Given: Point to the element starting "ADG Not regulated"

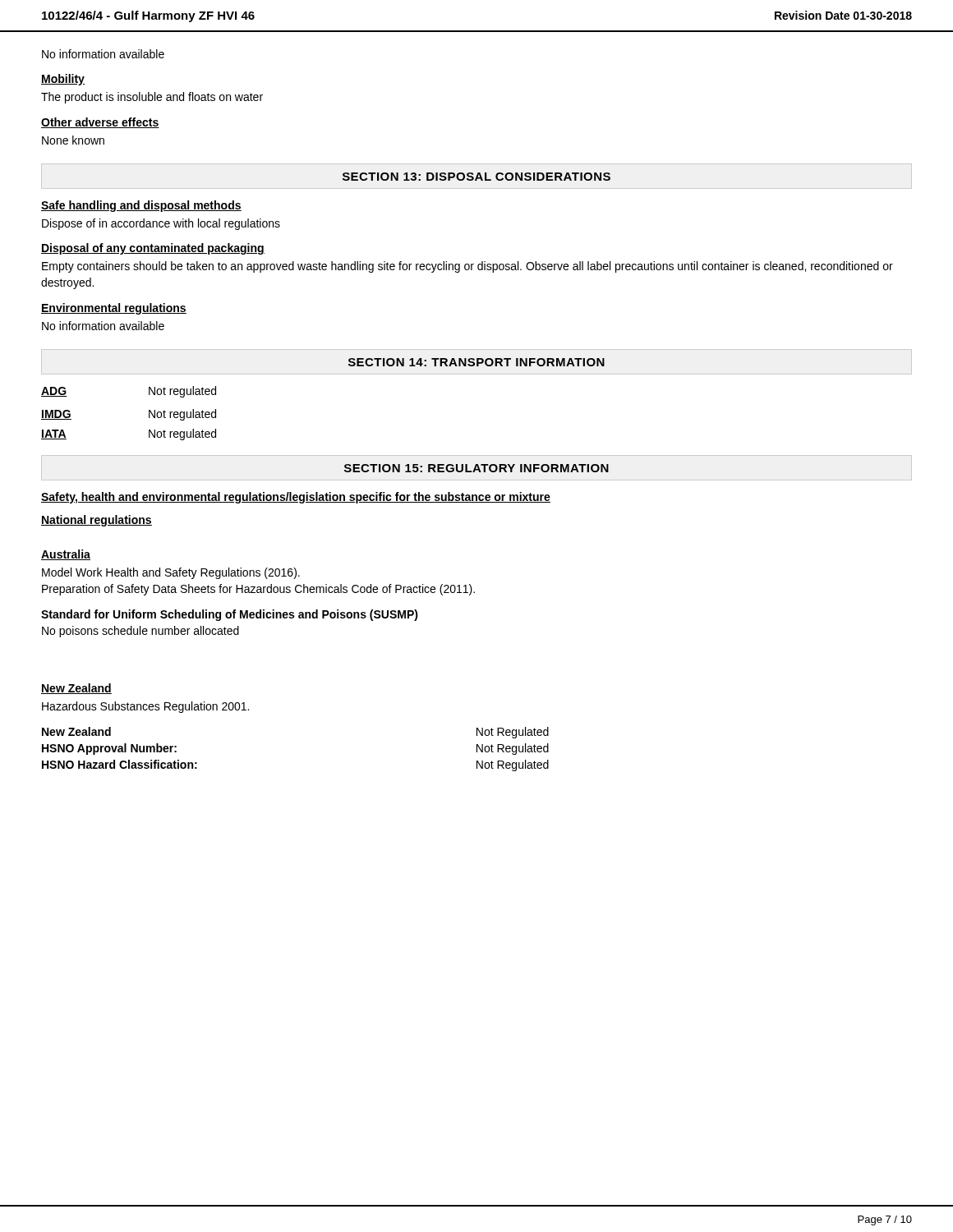Looking at the screenshot, I should point(55,391).
